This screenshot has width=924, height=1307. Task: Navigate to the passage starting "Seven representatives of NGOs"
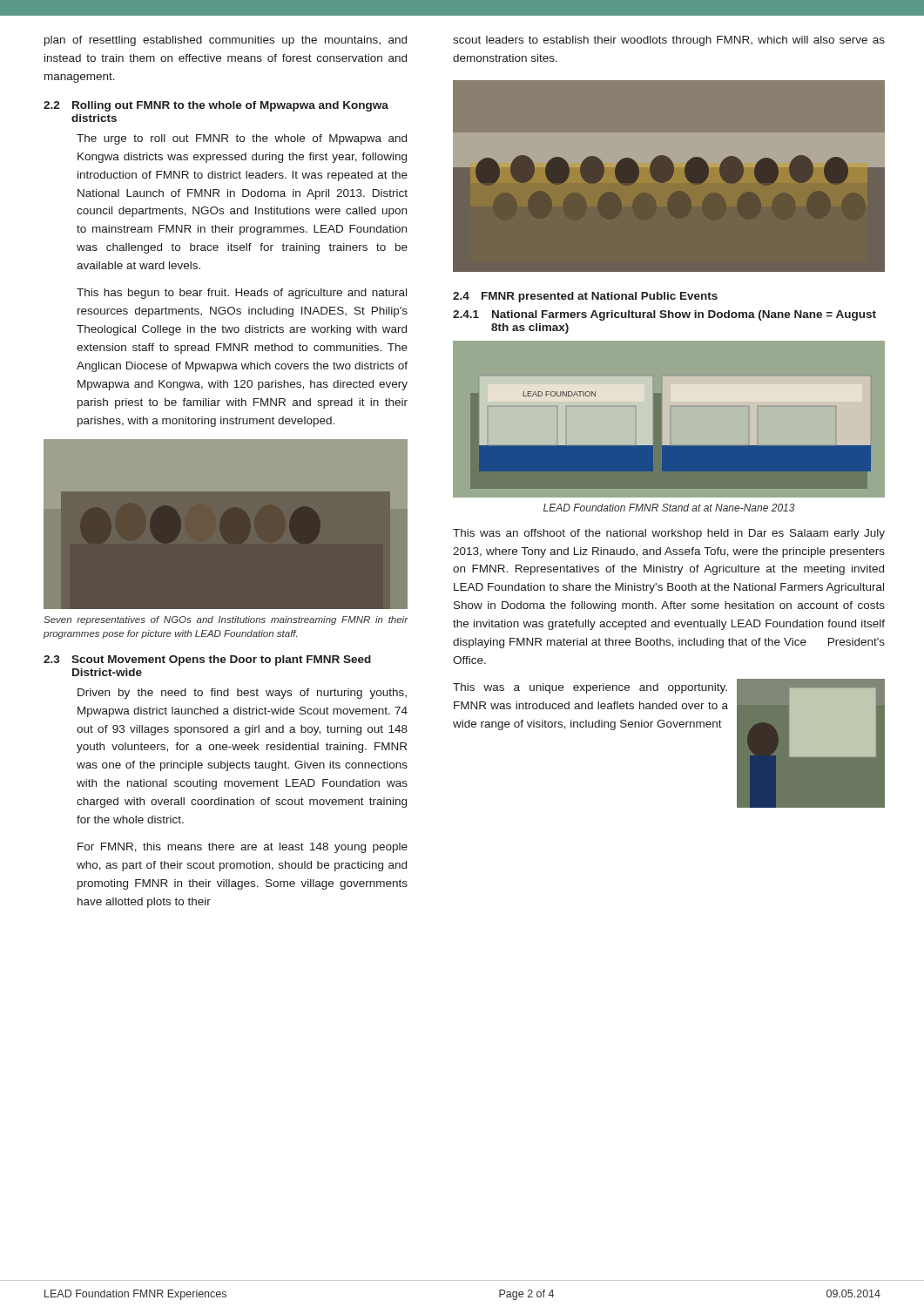[226, 626]
